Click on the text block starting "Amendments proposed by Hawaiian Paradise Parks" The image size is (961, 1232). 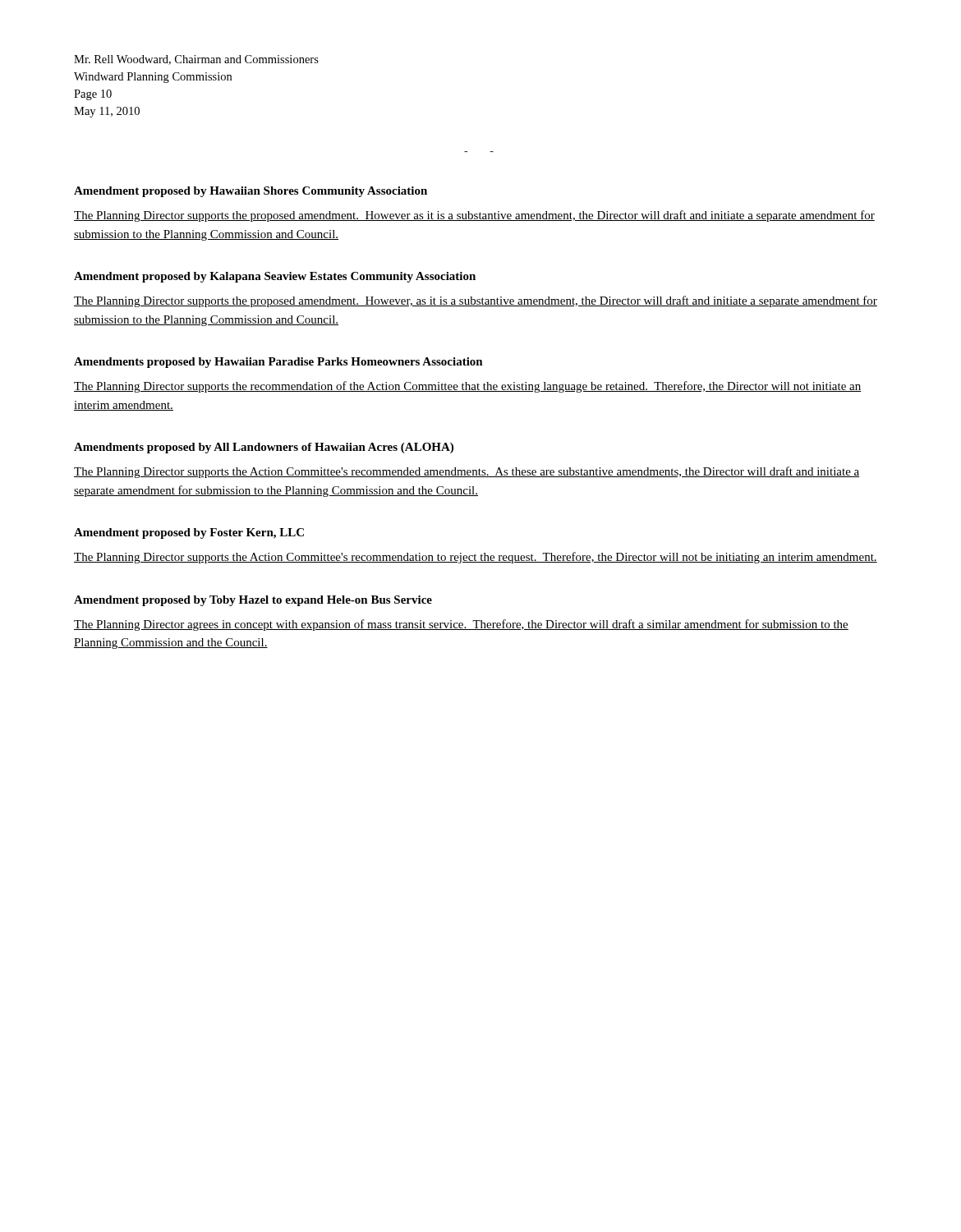point(278,361)
